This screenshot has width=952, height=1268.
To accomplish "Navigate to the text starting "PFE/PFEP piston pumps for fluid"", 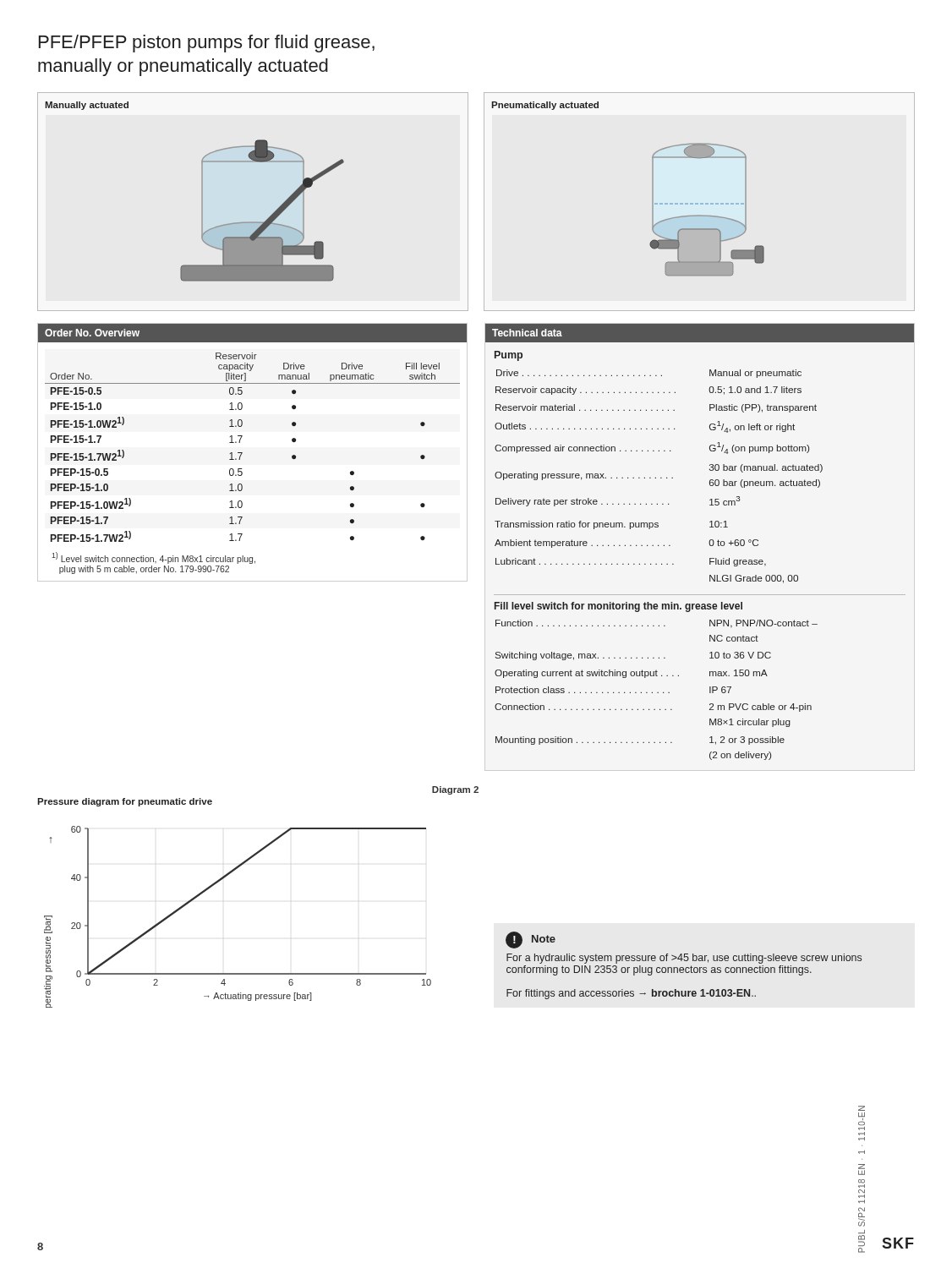I will click(x=207, y=54).
